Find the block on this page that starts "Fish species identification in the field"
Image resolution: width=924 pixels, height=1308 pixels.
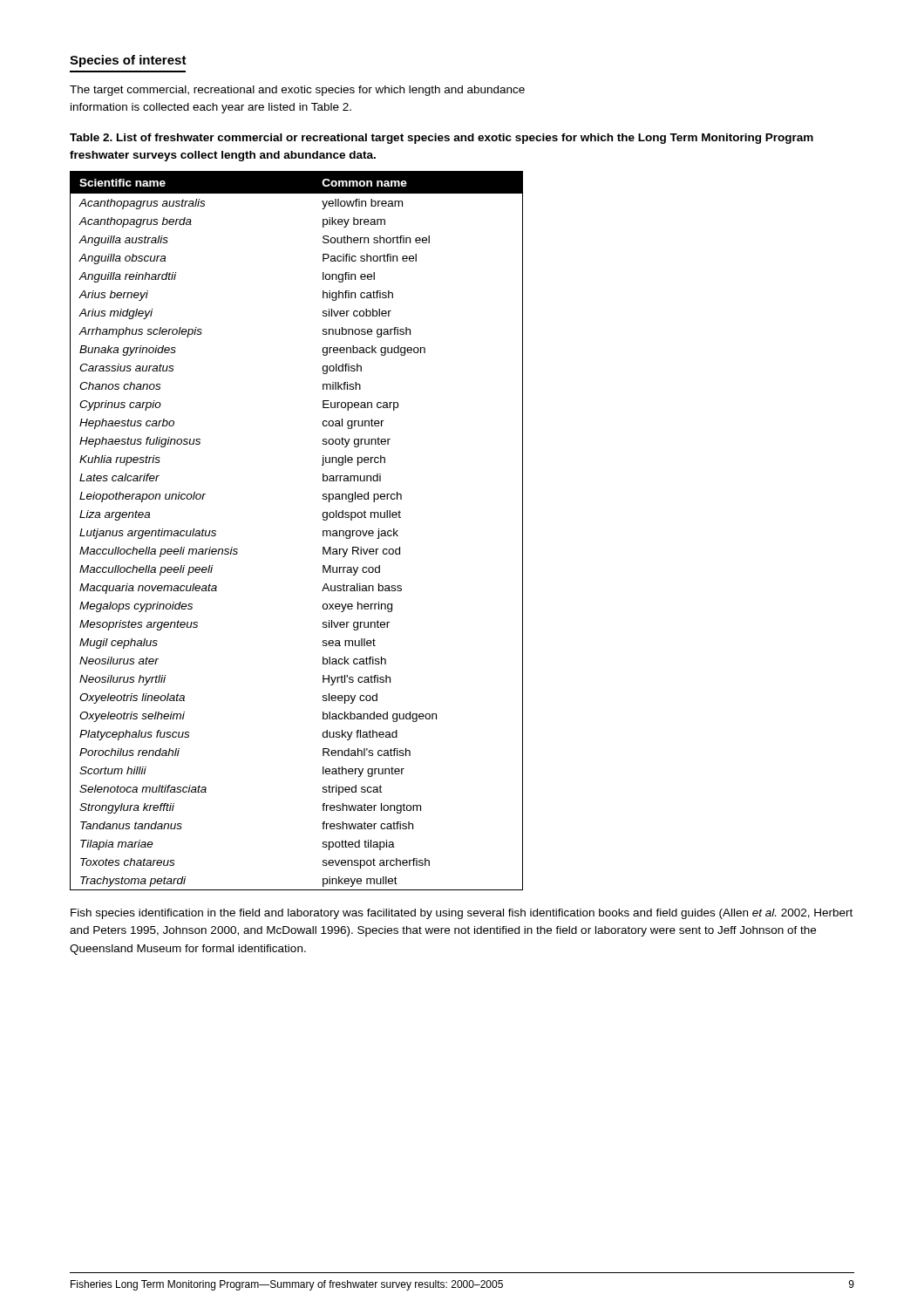coord(461,930)
